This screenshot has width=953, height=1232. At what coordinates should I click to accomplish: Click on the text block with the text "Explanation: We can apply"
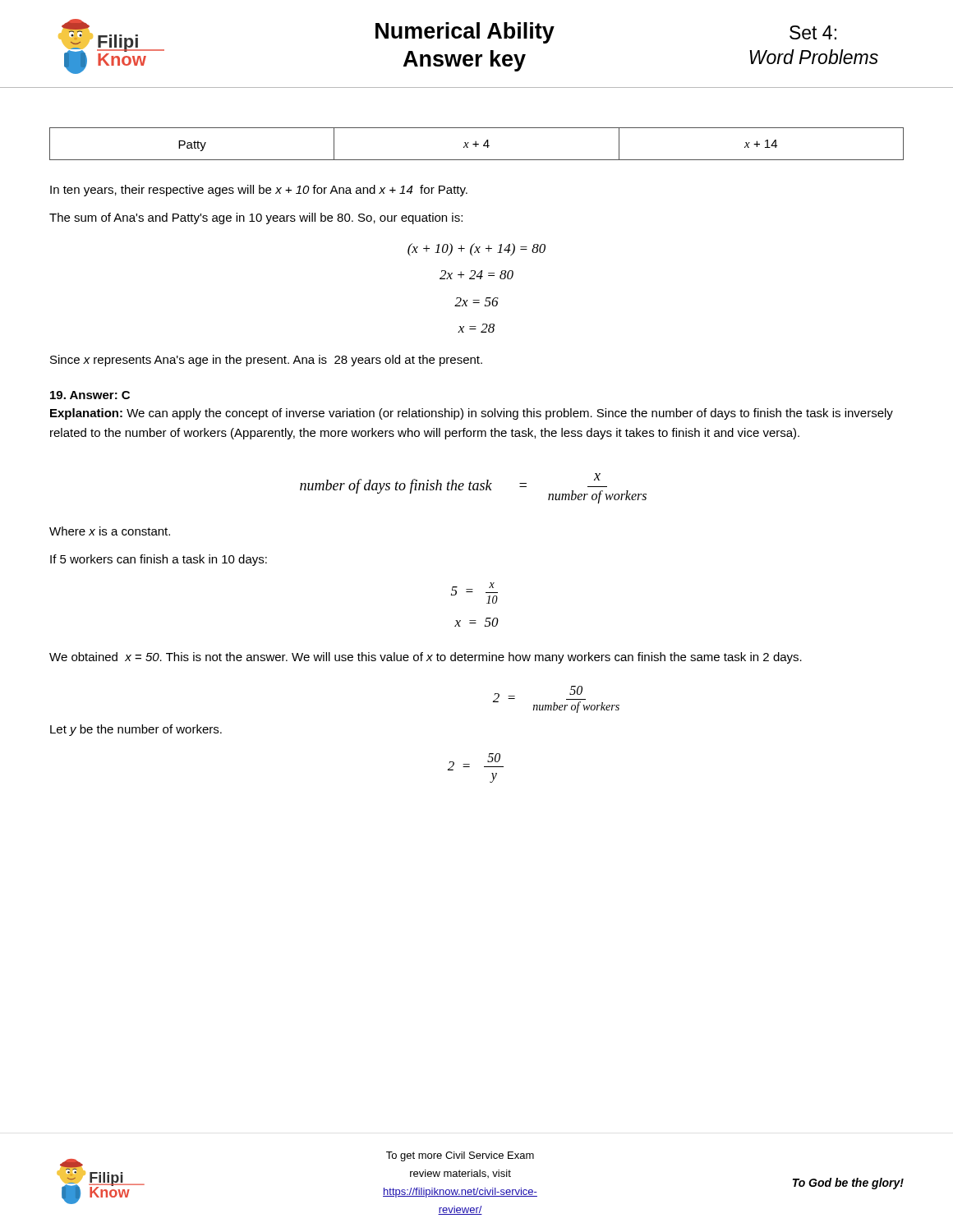(471, 423)
